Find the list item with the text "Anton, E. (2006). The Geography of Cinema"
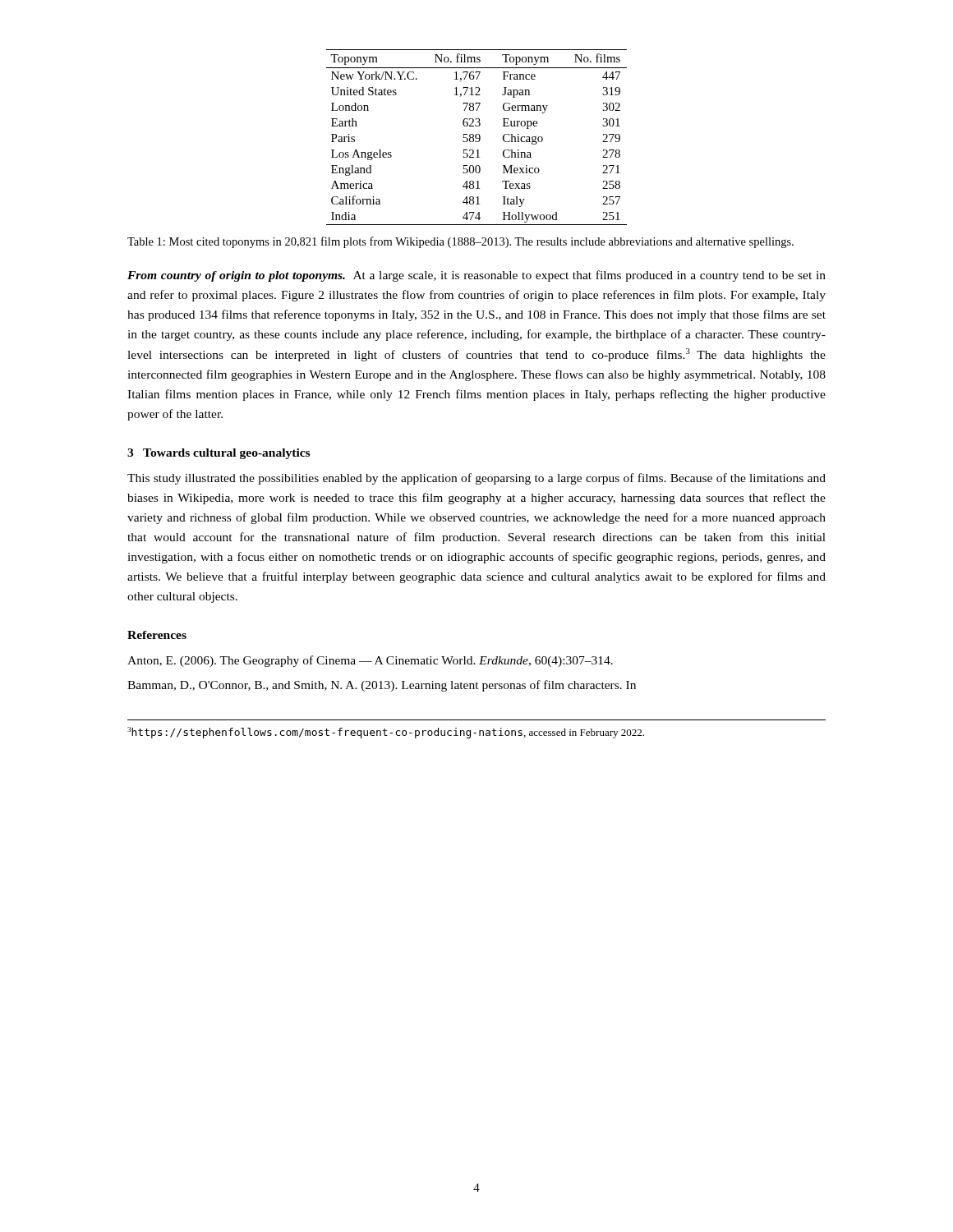Screen dimensions: 1232x953 tap(370, 660)
